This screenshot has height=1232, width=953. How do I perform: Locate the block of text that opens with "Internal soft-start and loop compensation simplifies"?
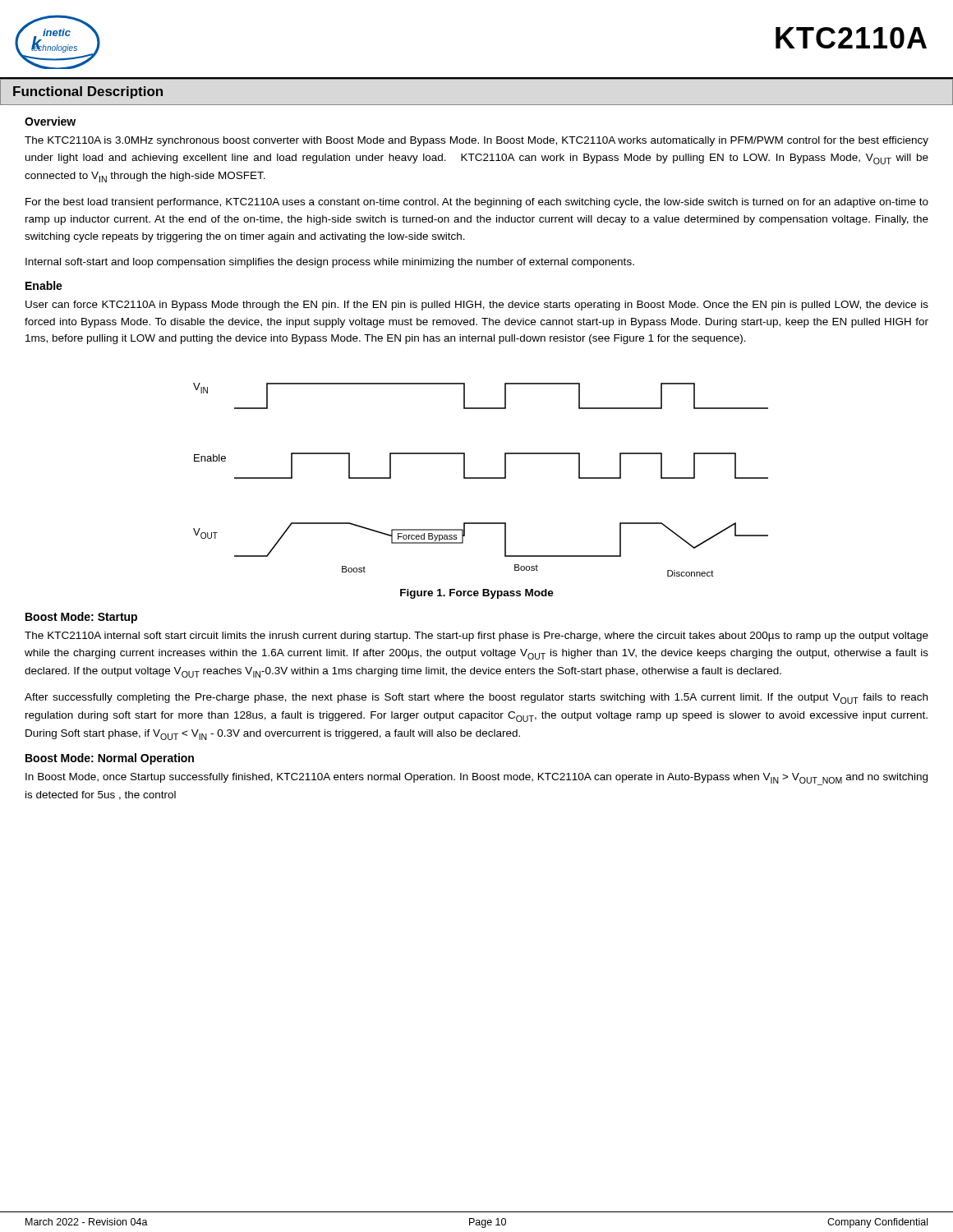[x=330, y=261]
